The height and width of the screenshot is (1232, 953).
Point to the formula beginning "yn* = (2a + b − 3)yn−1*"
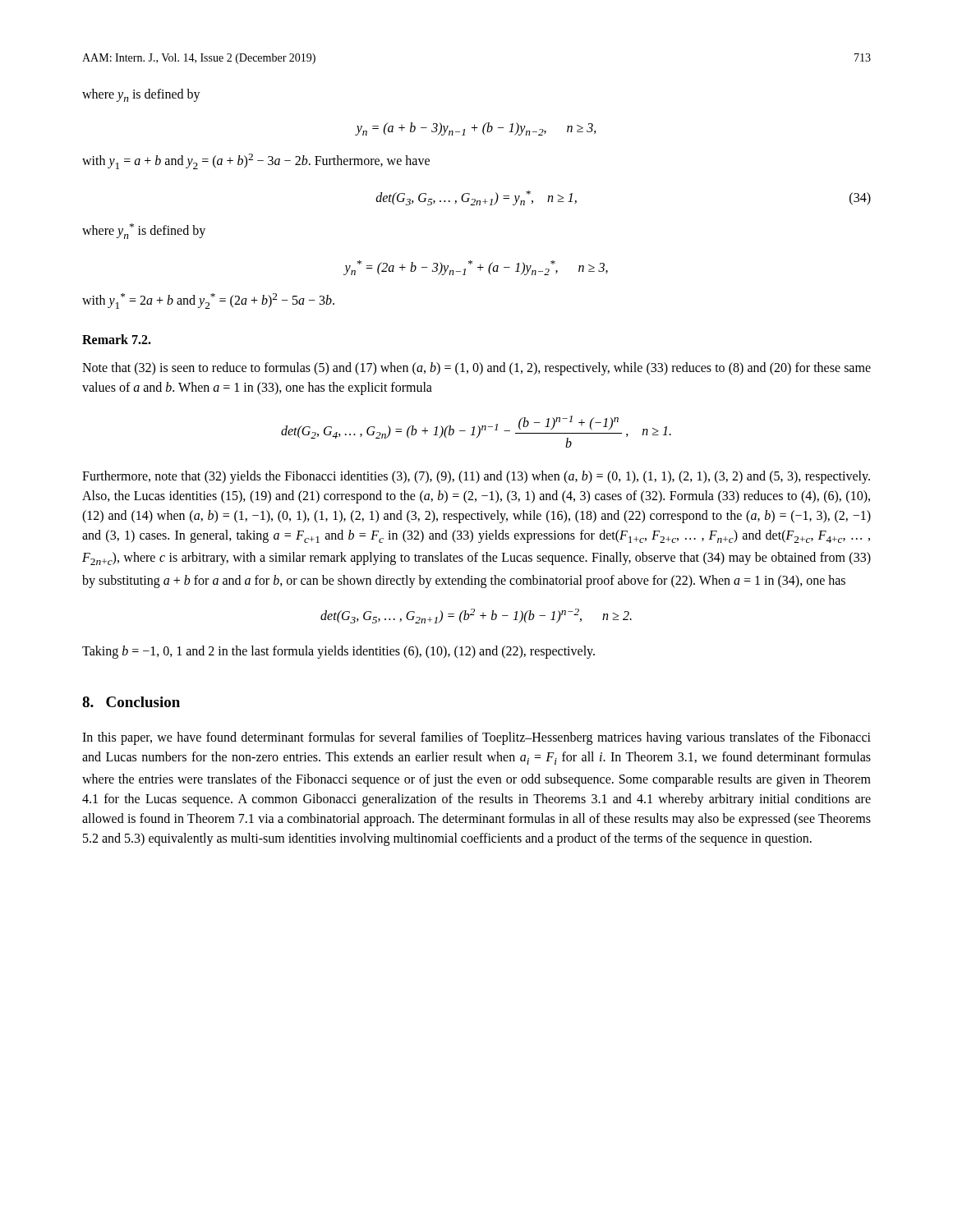tap(476, 267)
